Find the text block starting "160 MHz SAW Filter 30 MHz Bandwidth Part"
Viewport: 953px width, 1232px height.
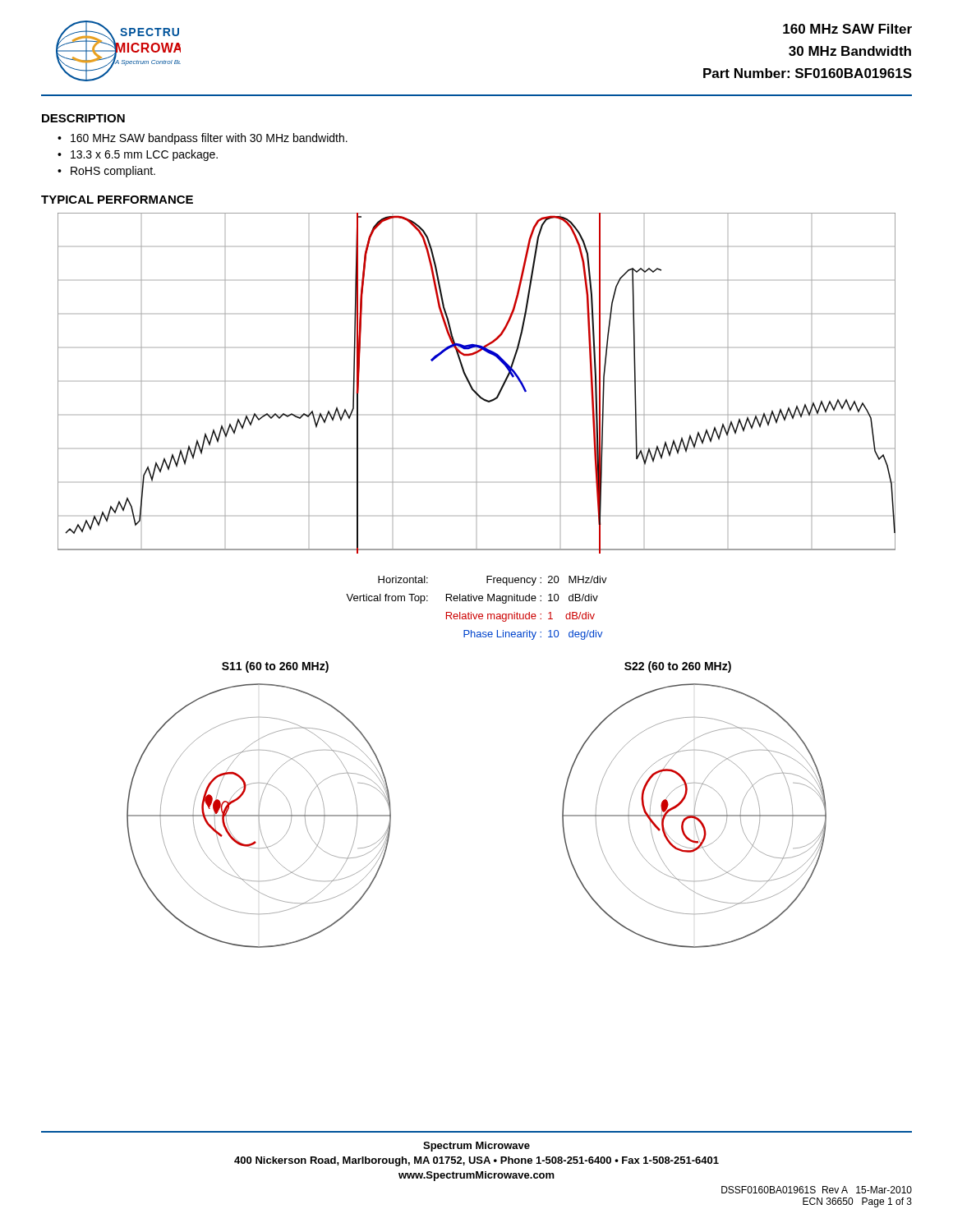point(807,51)
